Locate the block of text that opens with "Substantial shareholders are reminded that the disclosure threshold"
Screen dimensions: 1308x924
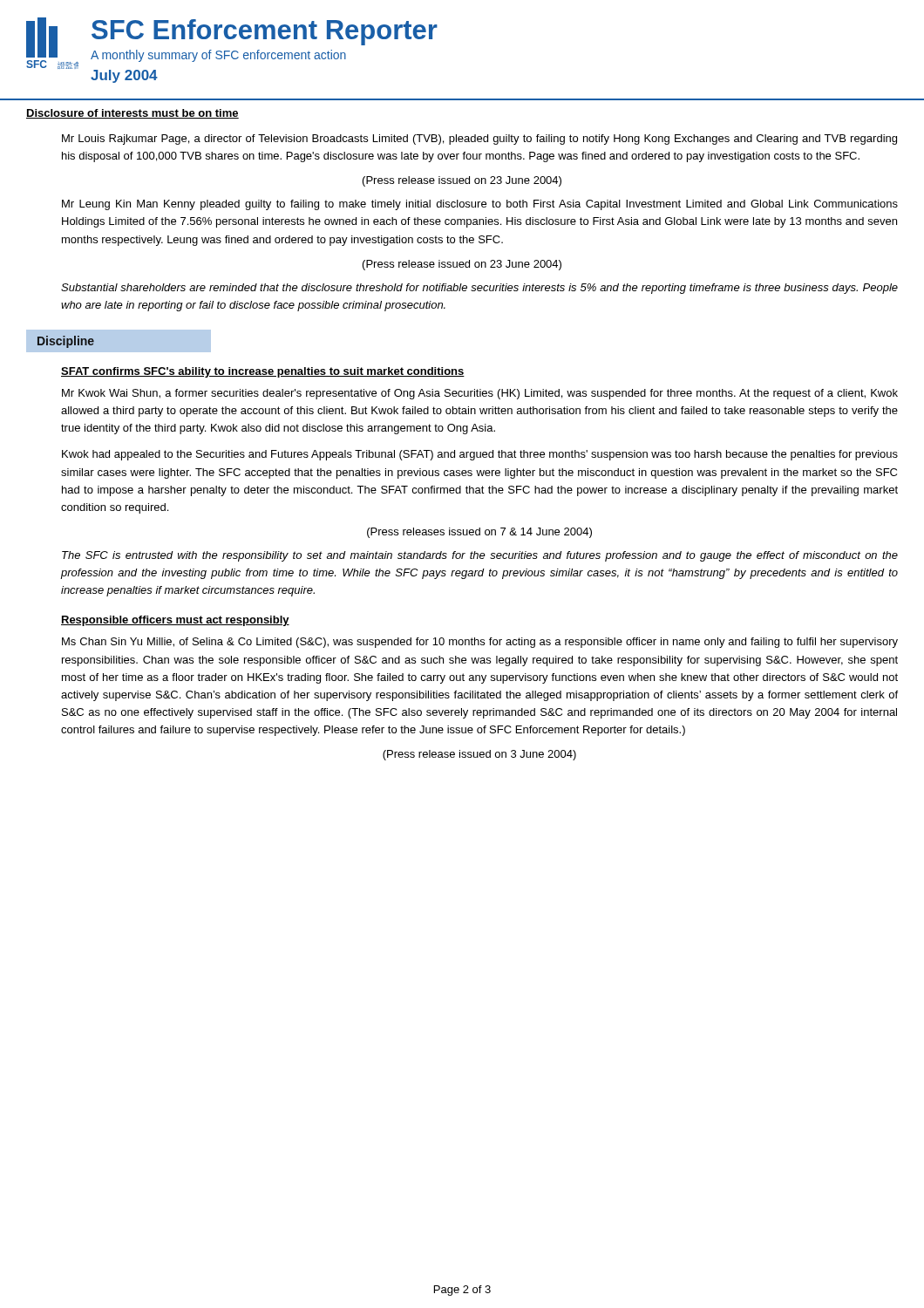[479, 296]
